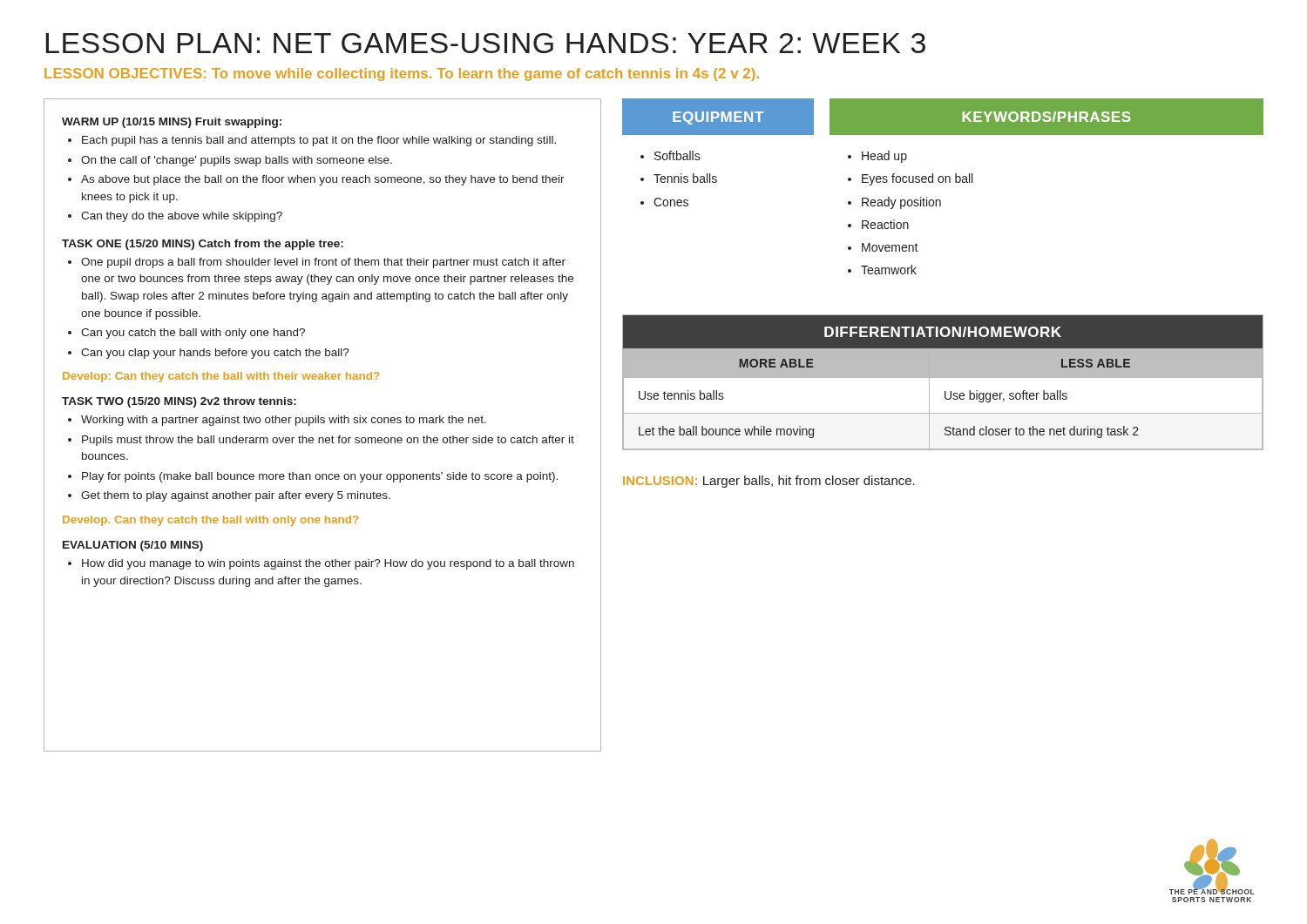Select the region starting "Head up"
Image resolution: width=1307 pixels, height=924 pixels.
884,156
